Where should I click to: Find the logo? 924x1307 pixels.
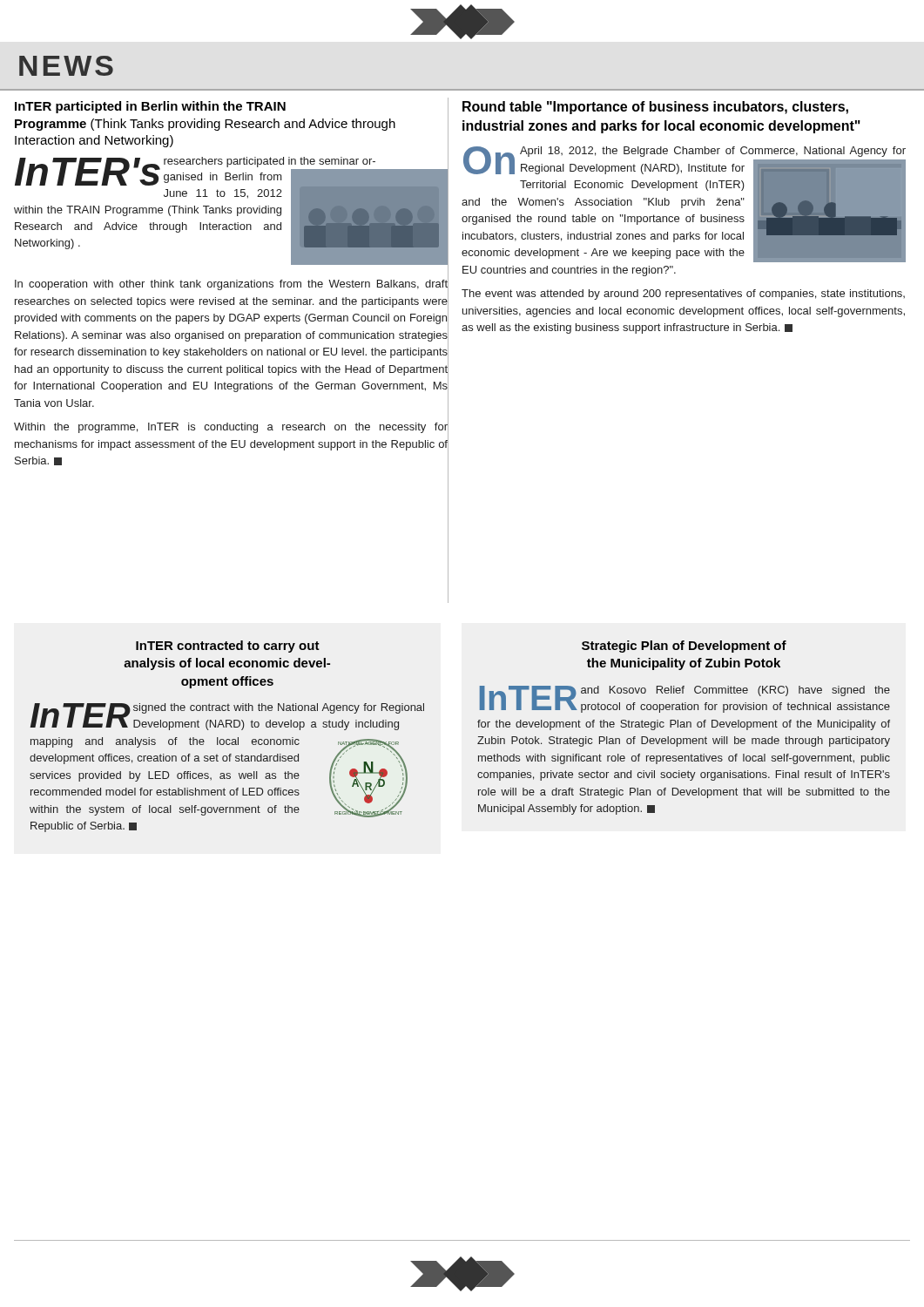tap(368, 777)
